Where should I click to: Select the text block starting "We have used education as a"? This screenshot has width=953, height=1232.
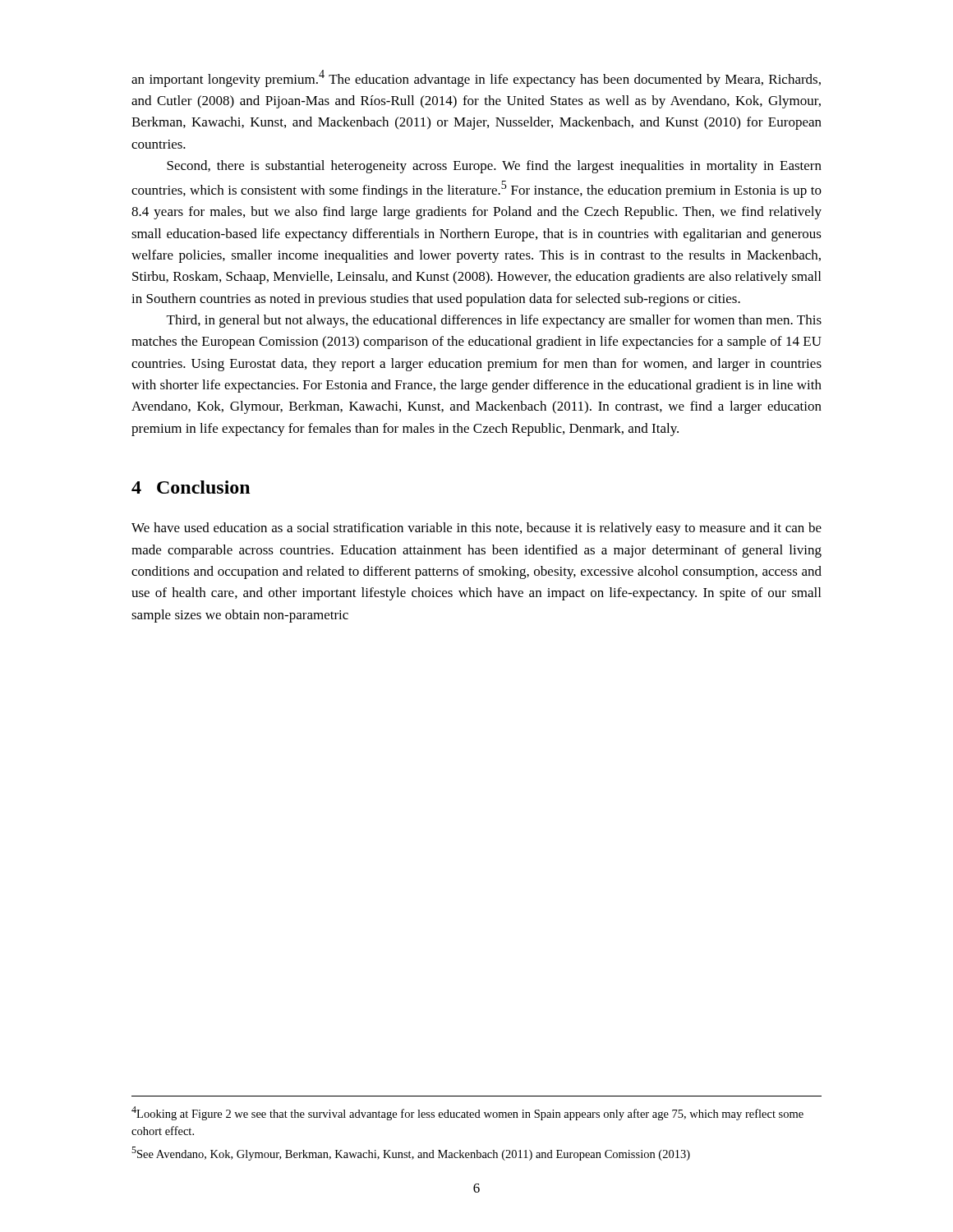(x=476, y=572)
